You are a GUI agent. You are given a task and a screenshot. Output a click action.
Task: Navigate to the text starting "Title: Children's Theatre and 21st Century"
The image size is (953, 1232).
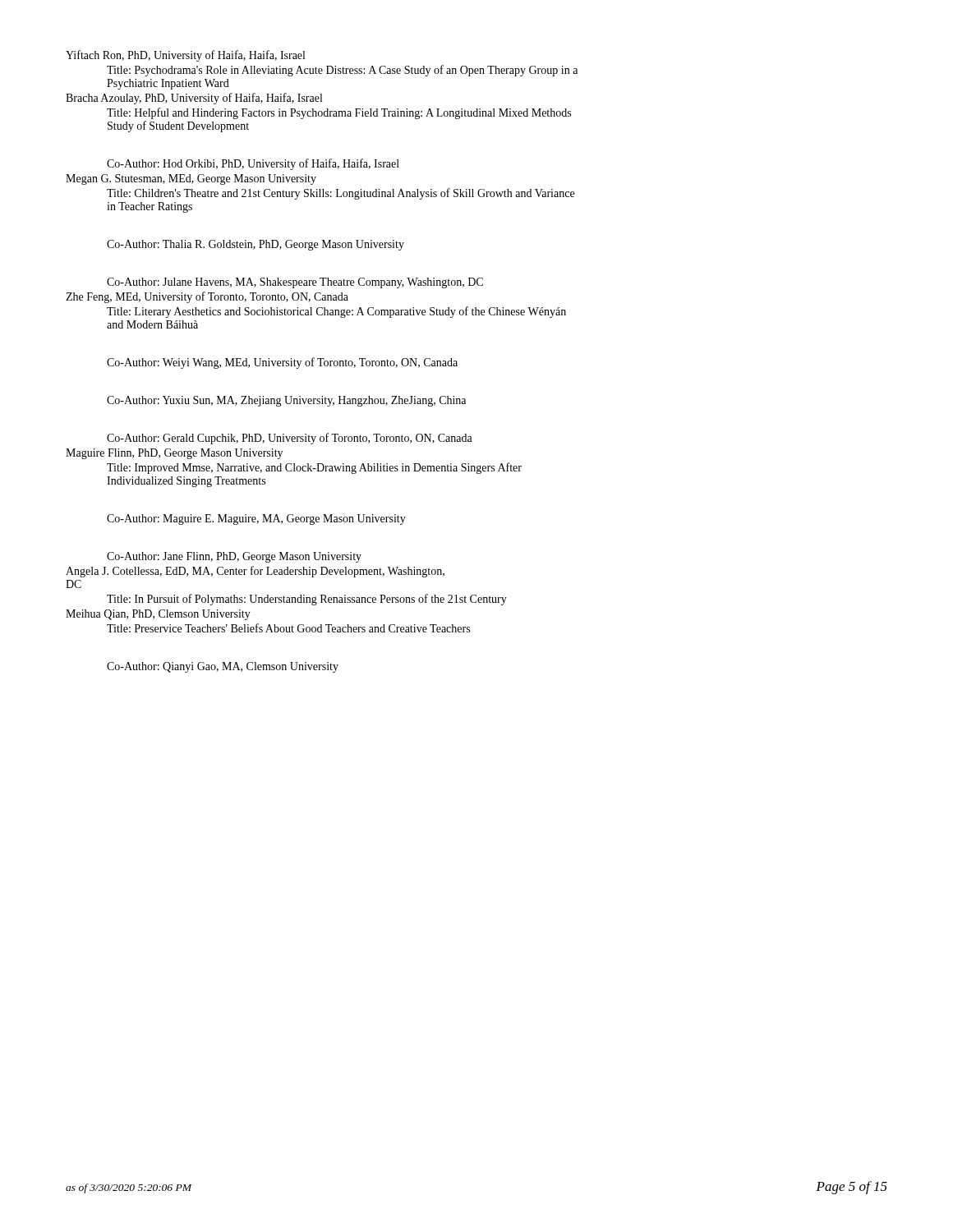point(341,200)
